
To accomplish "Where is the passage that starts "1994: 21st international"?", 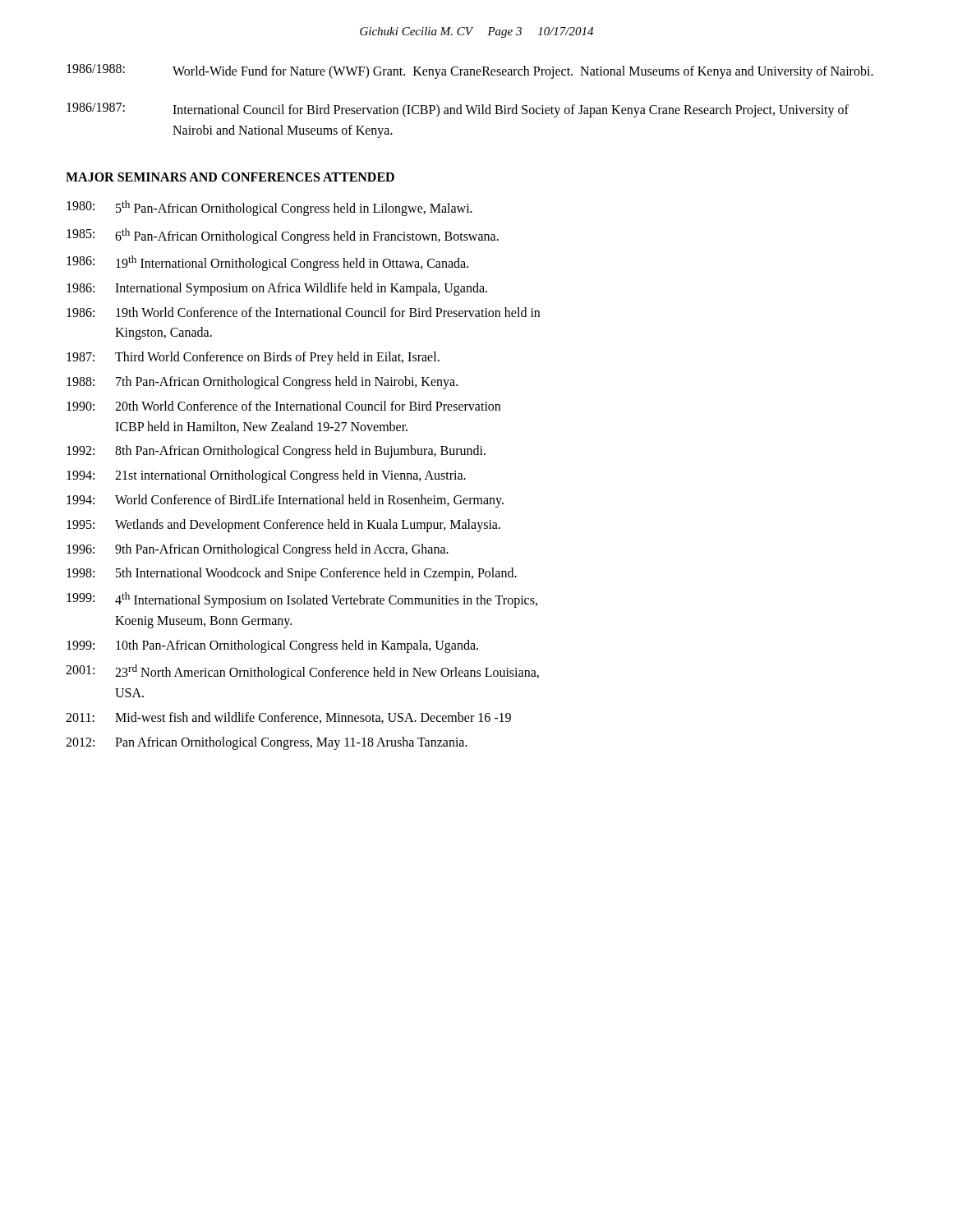I will (476, 476).
